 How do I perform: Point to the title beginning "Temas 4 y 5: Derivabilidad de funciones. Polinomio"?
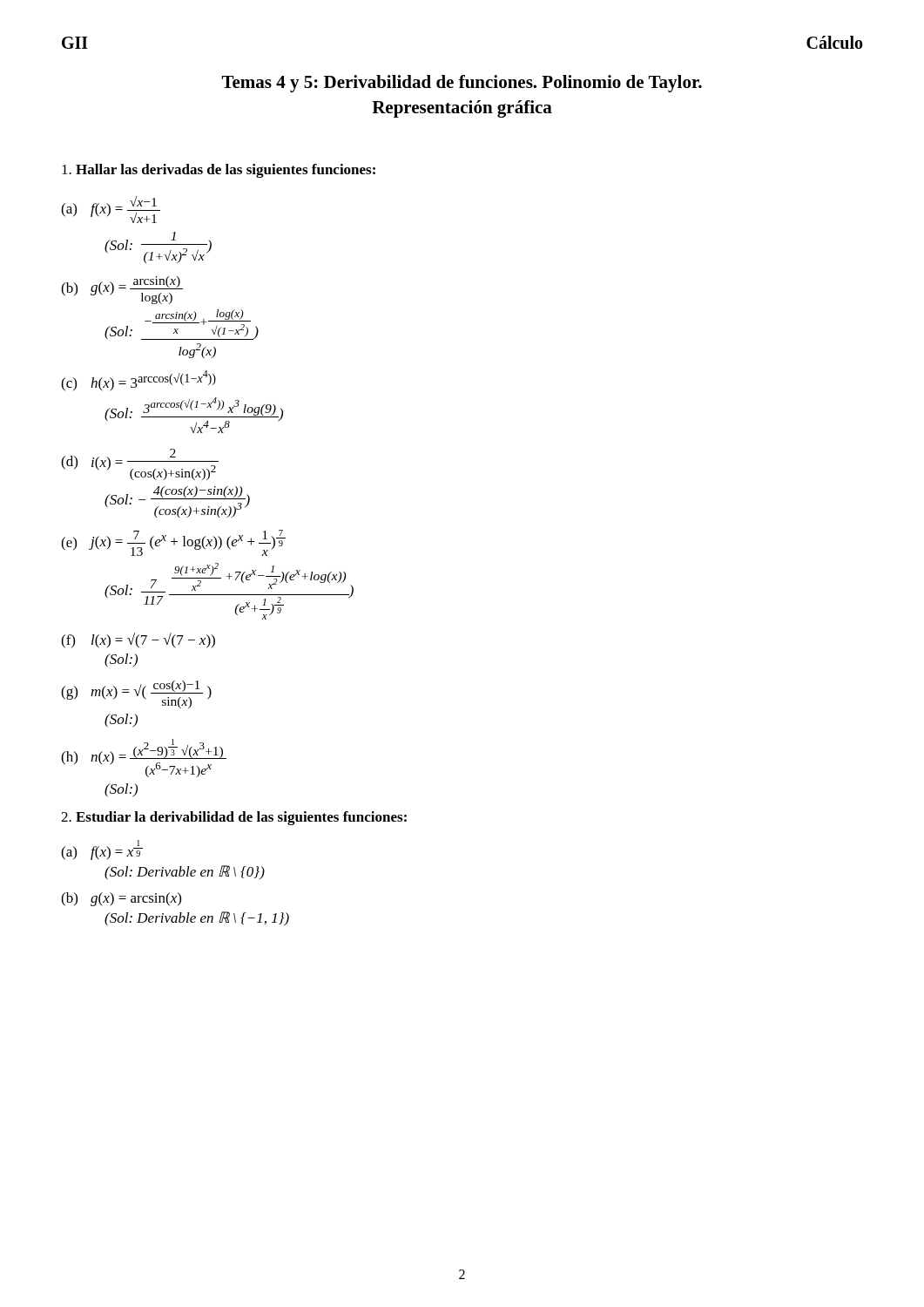coord(462,95)
